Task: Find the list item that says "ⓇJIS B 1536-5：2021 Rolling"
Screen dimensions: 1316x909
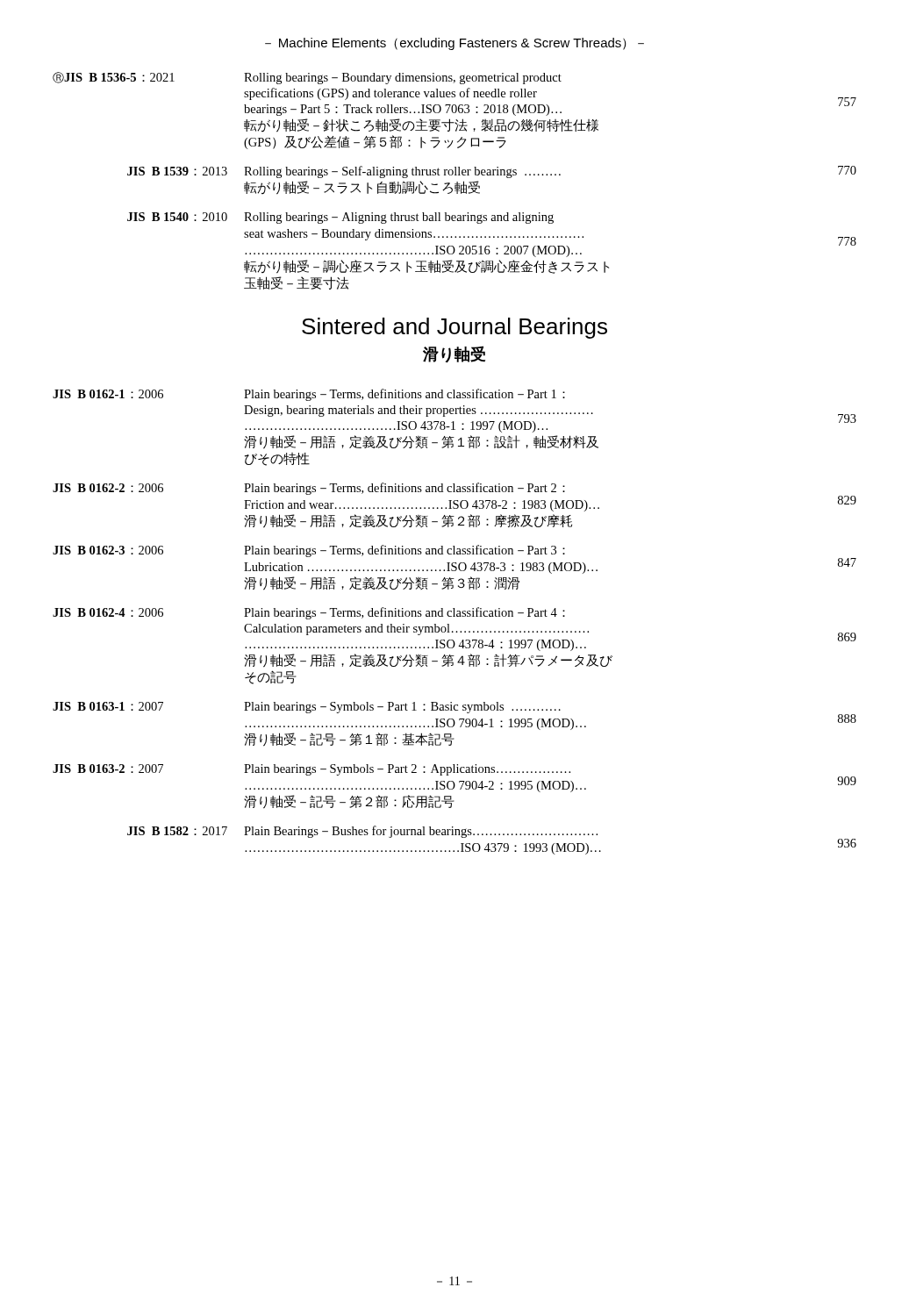Action: click(454, 110)
